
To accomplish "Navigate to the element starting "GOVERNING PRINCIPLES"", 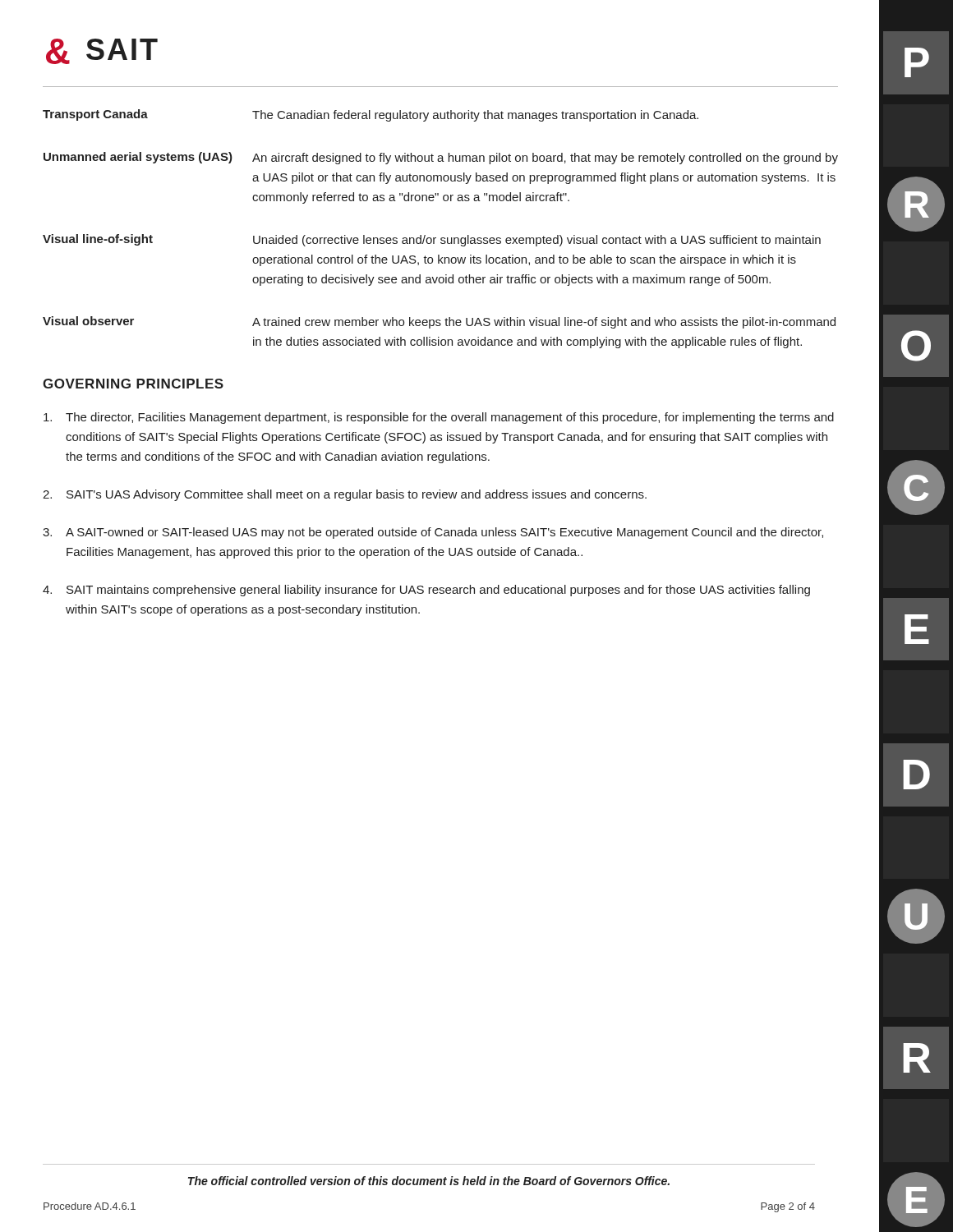I will [x=133, y=384].
